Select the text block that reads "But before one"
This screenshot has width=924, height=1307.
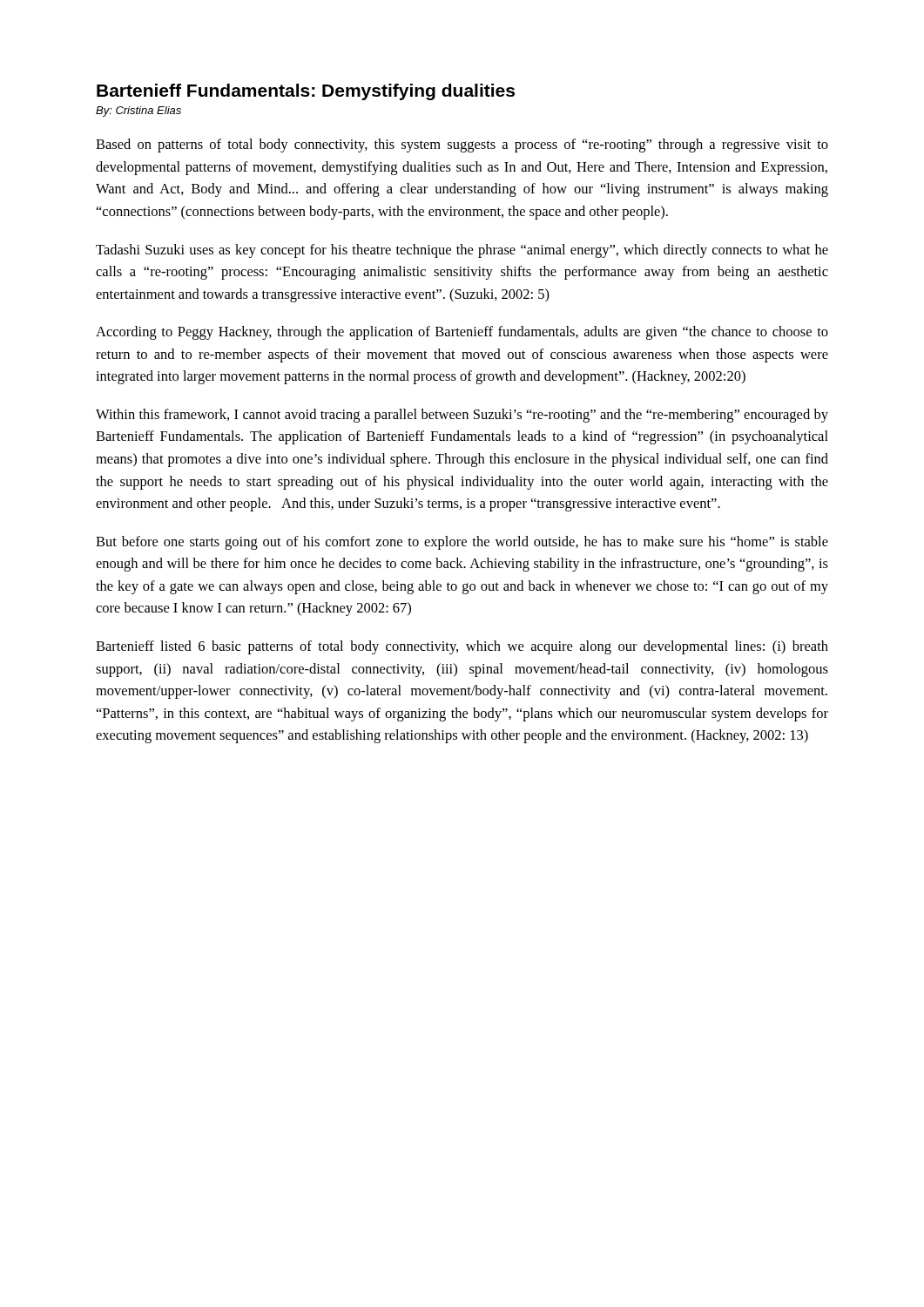point(462,575)
